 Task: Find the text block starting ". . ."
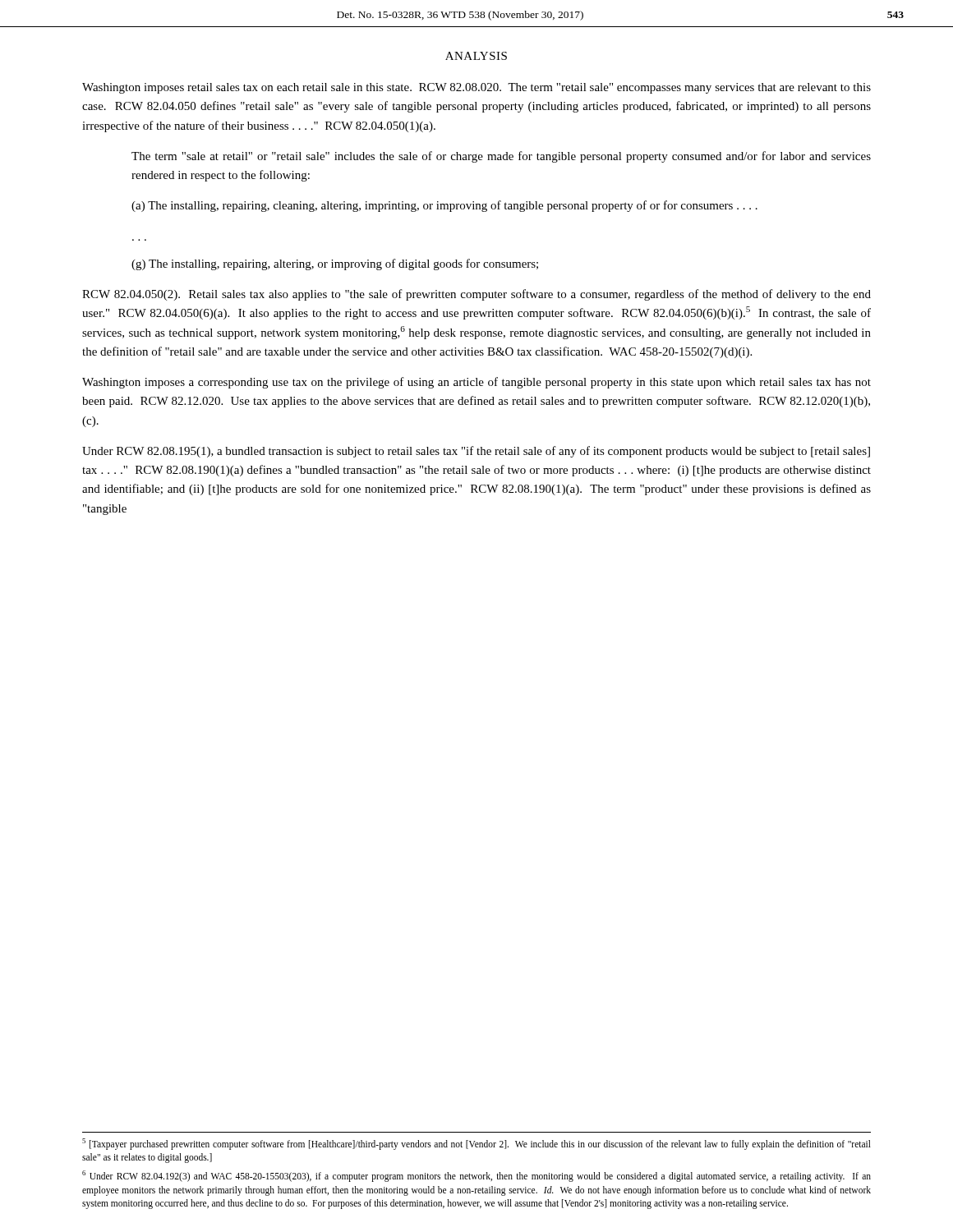[139, 236]
